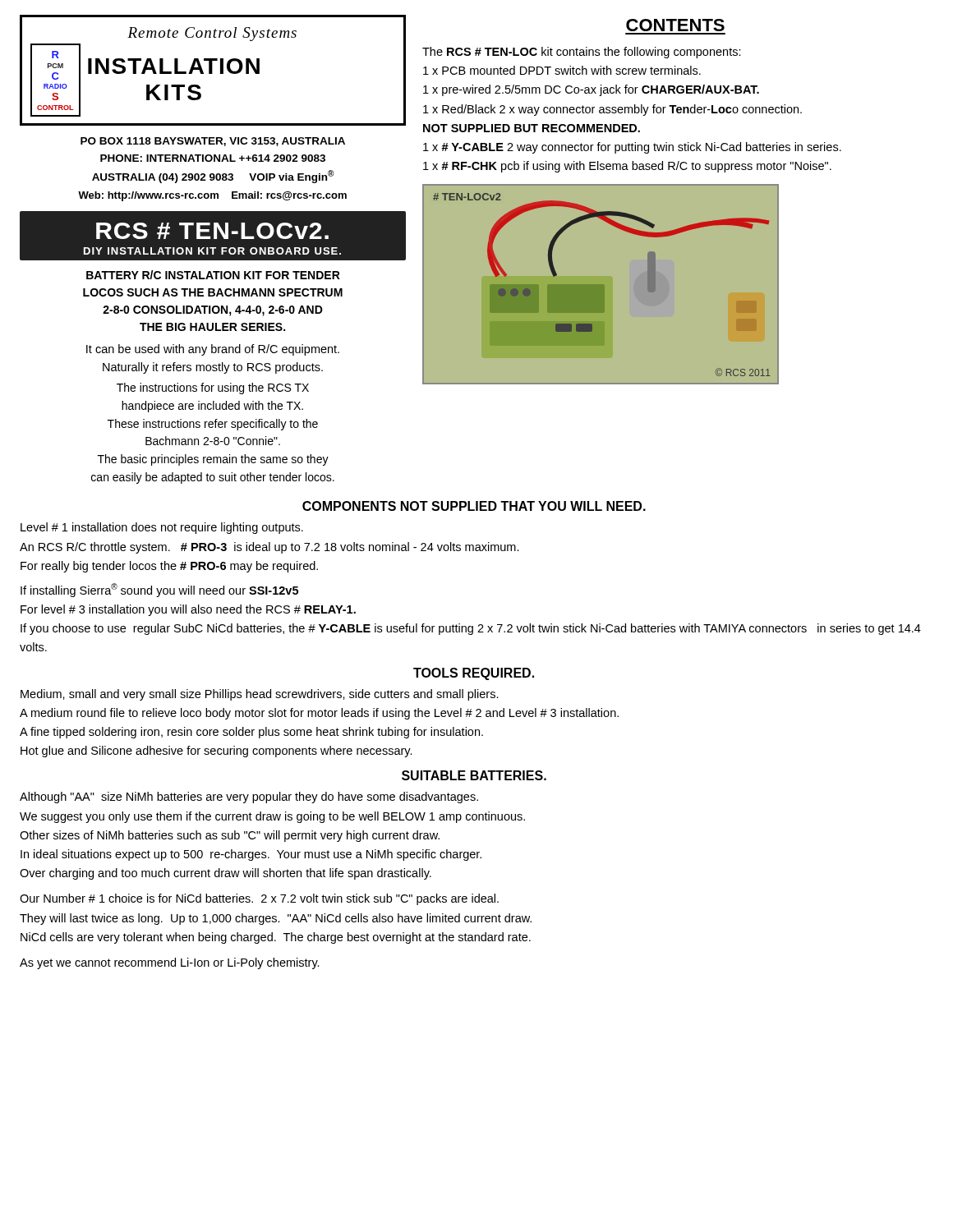Click on the text block containing "PO BOX 1118 BAYSWATER,"
Viewport: 953px width, 1232px height.
coord(213,168)
